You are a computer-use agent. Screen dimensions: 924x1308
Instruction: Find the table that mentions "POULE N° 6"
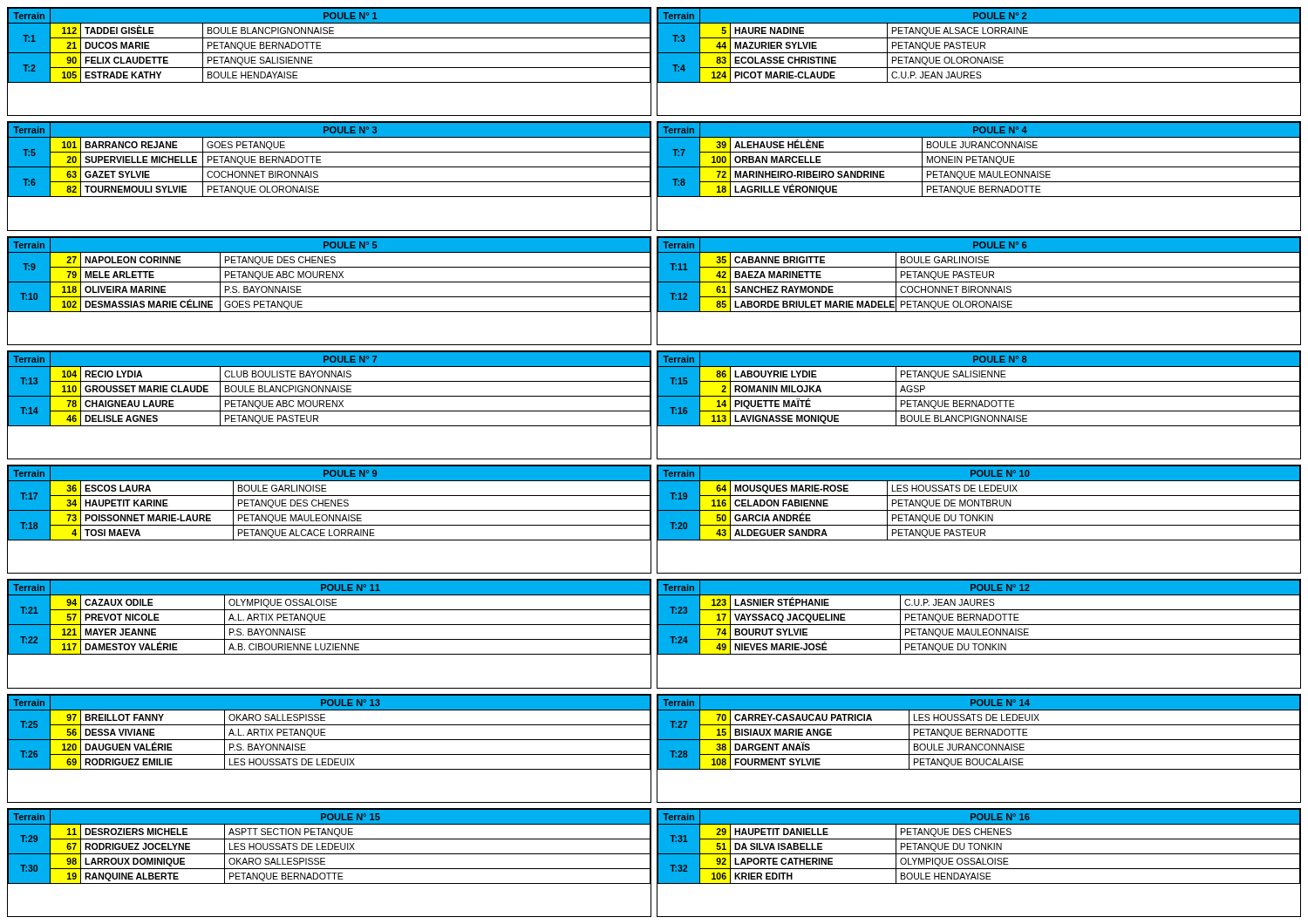click(979, 290)
